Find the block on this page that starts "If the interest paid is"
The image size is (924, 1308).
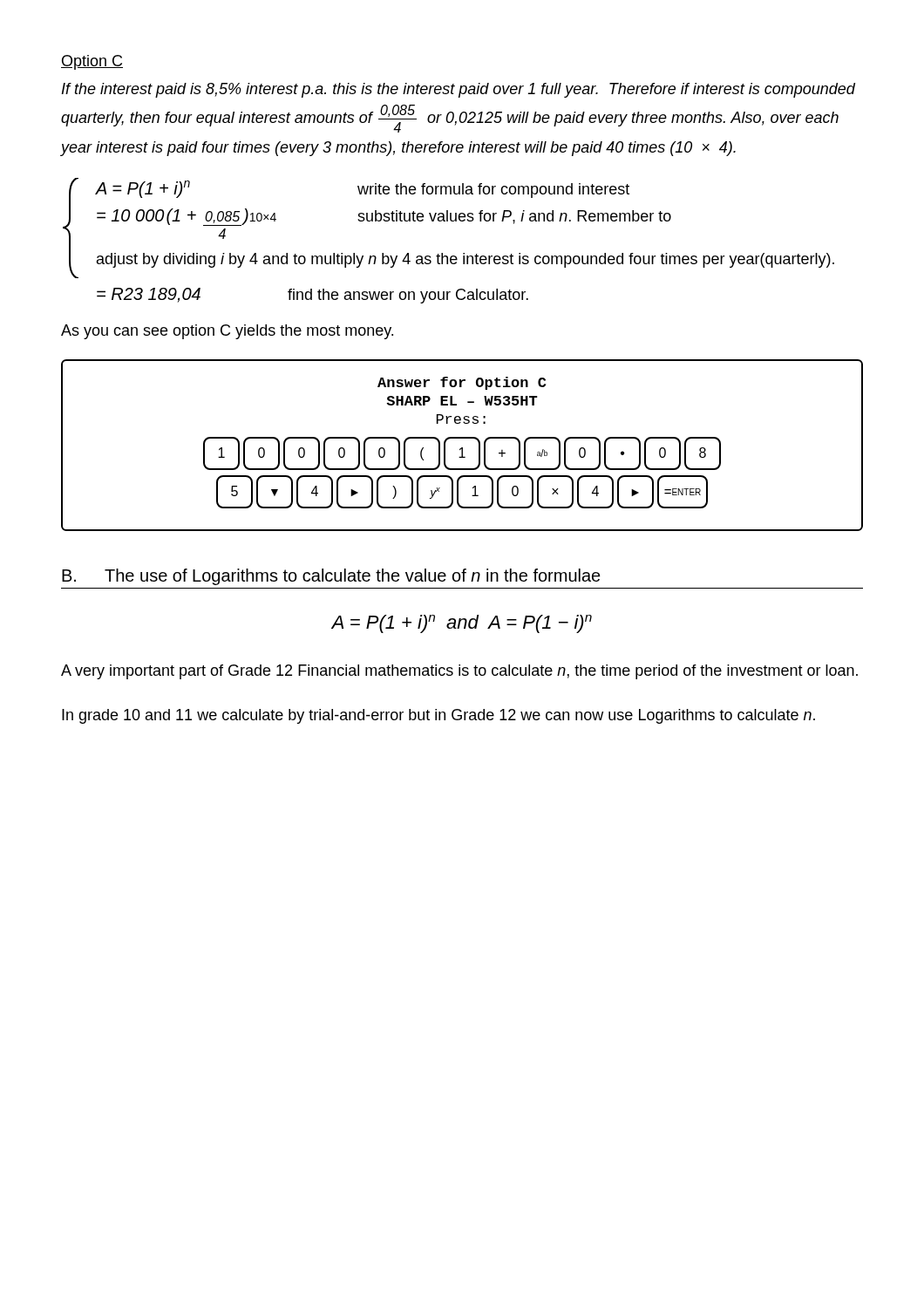point(458,118)
